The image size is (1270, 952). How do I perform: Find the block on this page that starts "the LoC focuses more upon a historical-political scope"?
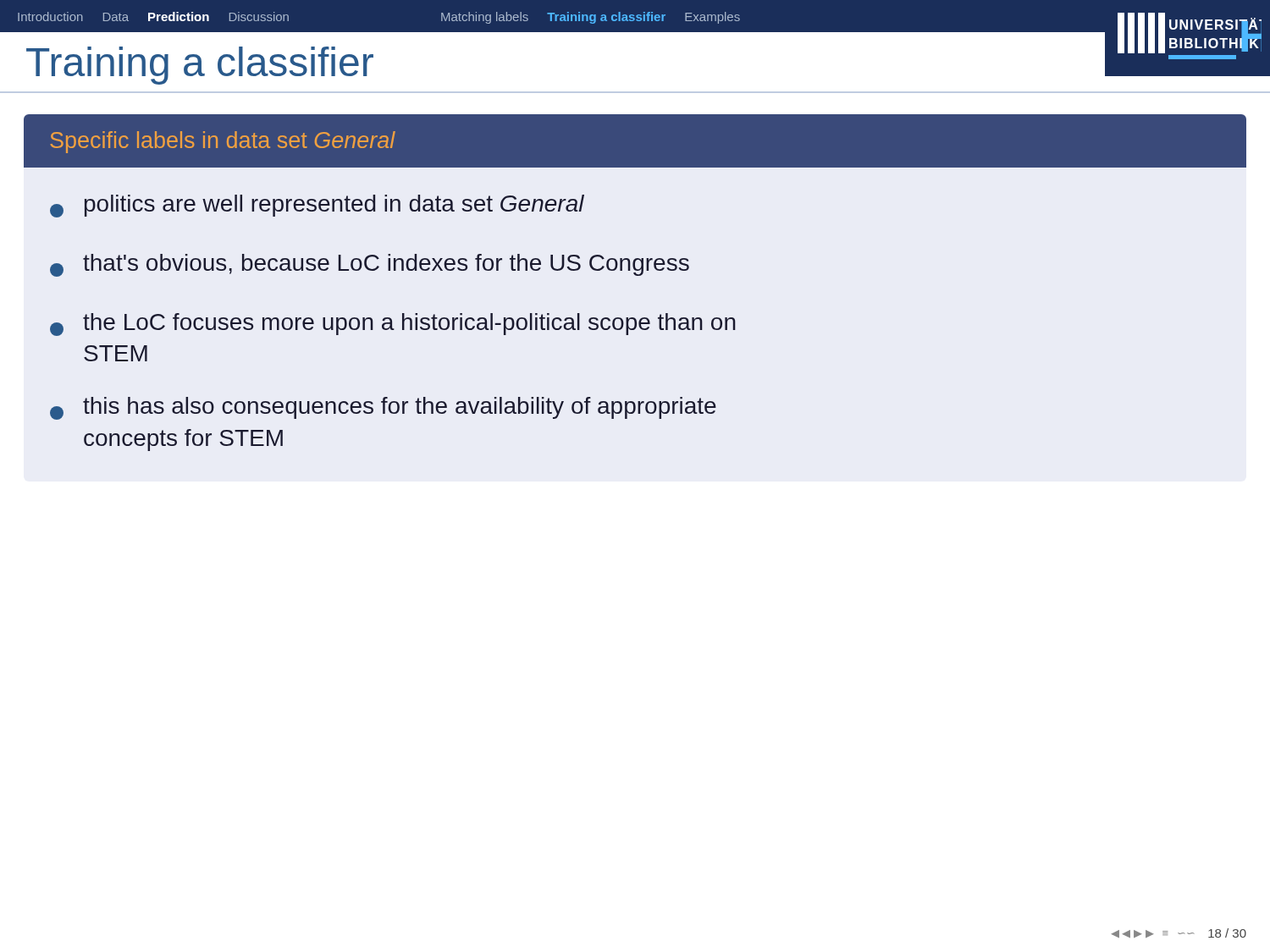click(x=393, y=338)
